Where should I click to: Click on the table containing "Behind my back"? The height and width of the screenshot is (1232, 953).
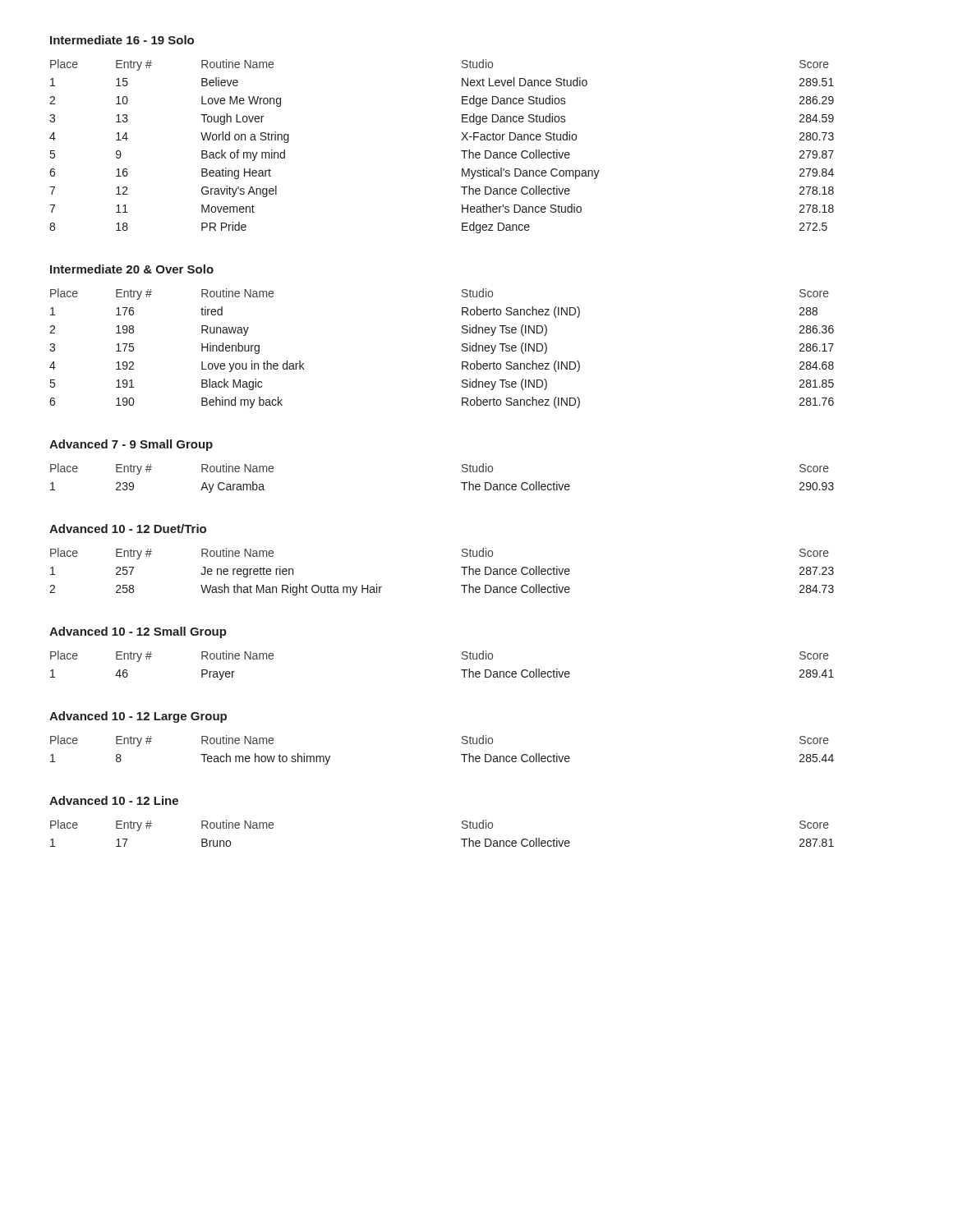click(476, 347)
